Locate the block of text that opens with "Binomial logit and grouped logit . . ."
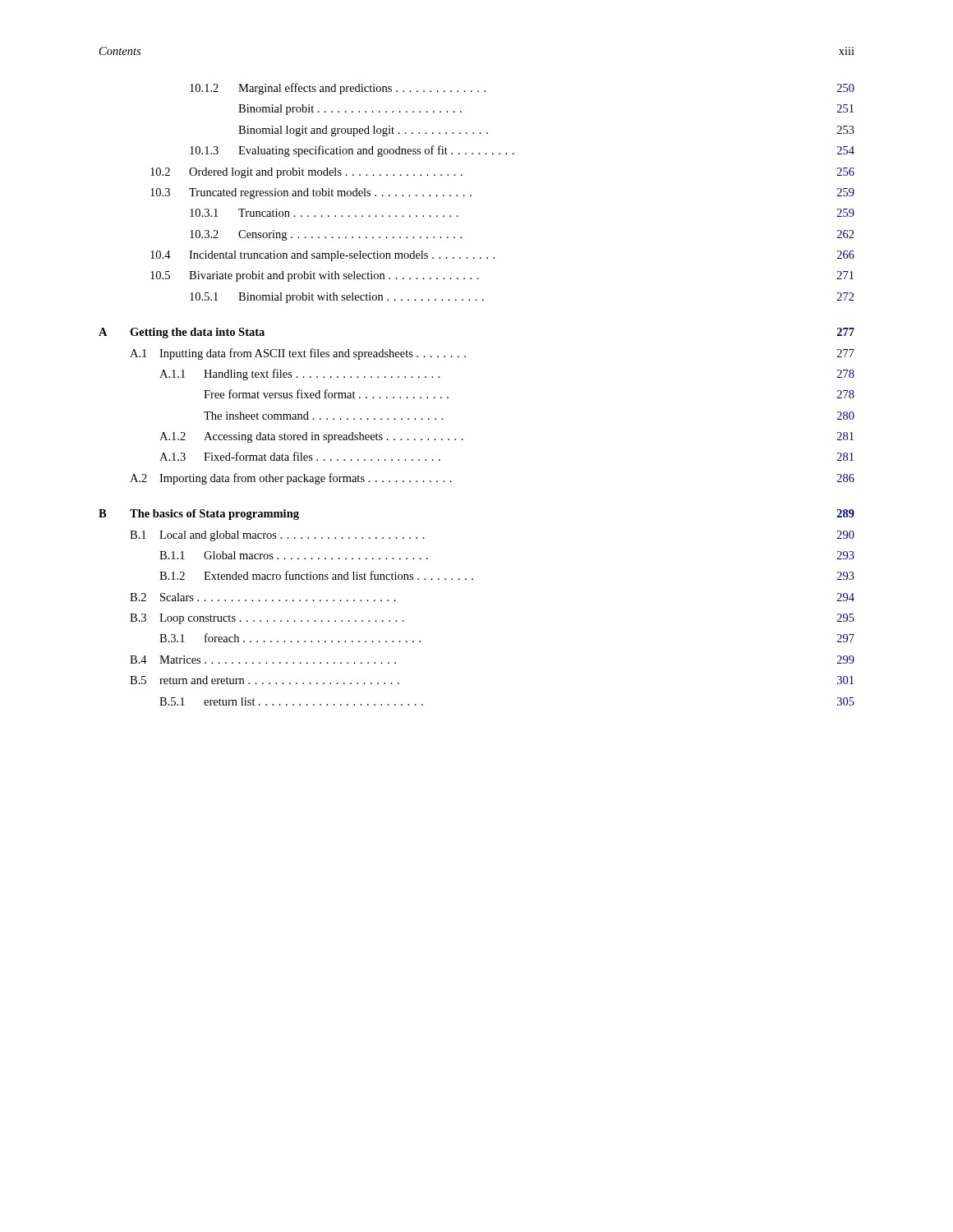 (317, 131)
